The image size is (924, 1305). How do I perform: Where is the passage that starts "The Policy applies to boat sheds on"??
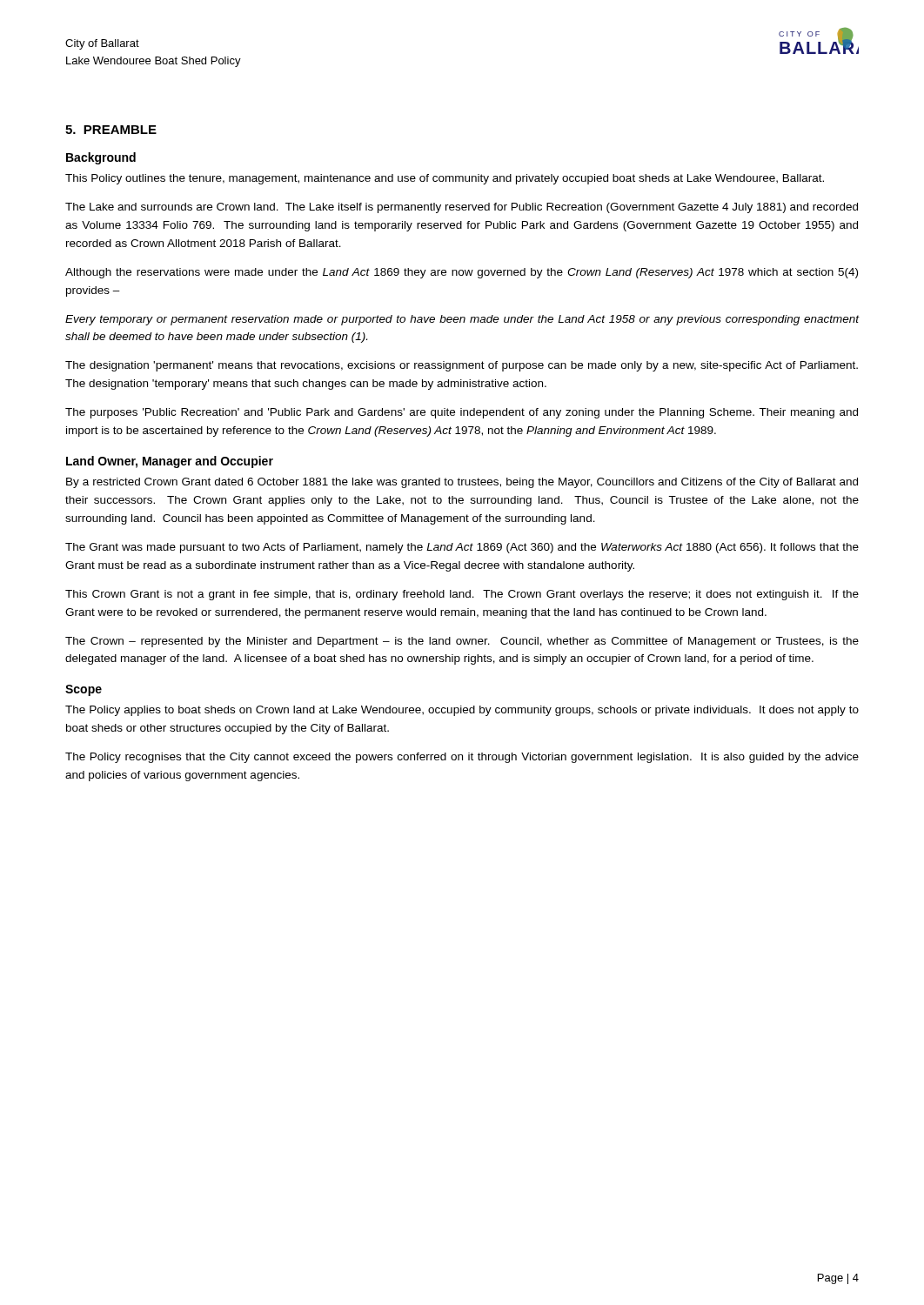(462, 719)
